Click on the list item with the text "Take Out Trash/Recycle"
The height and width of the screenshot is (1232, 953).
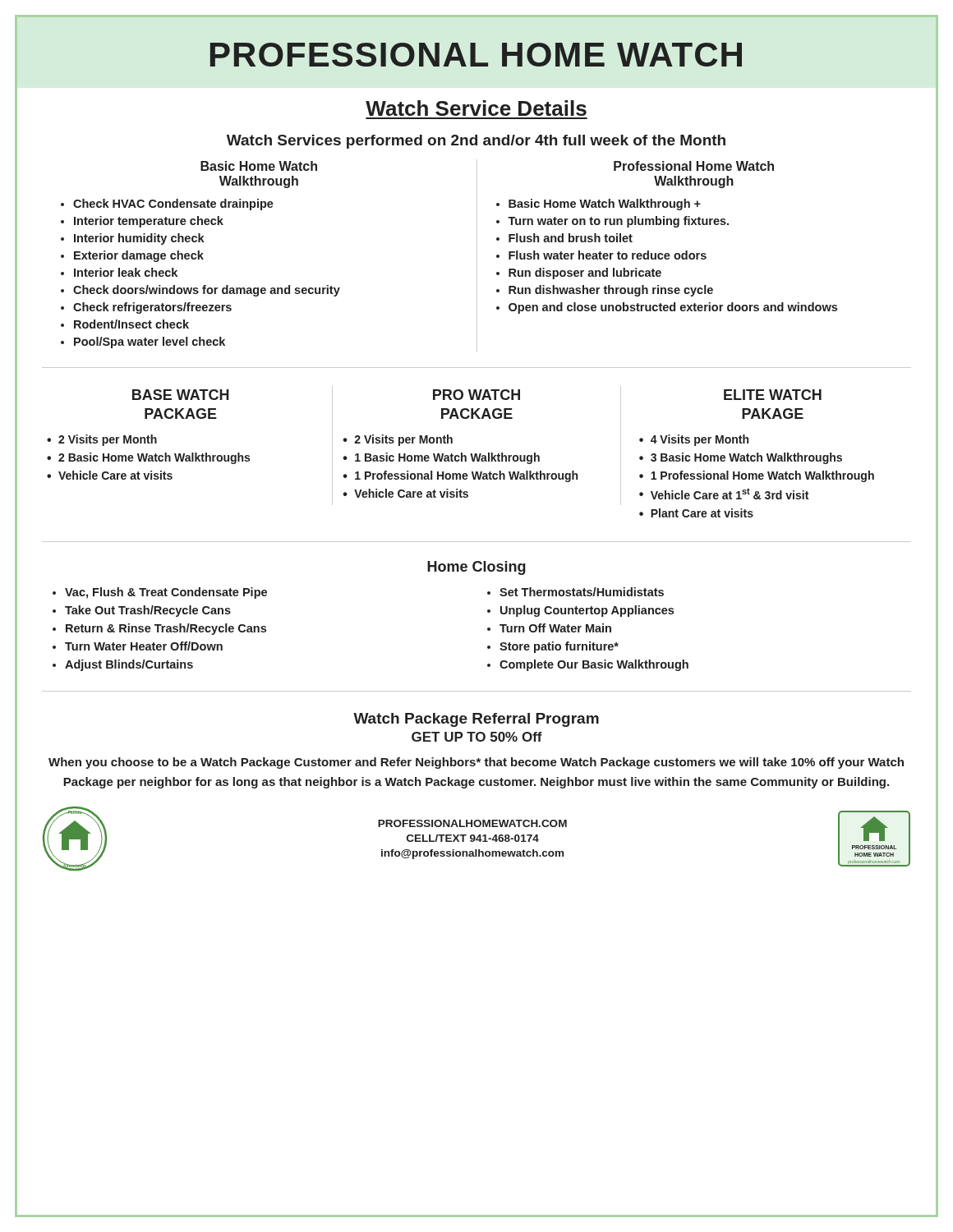pyautogui.click(x=148, y=611)
